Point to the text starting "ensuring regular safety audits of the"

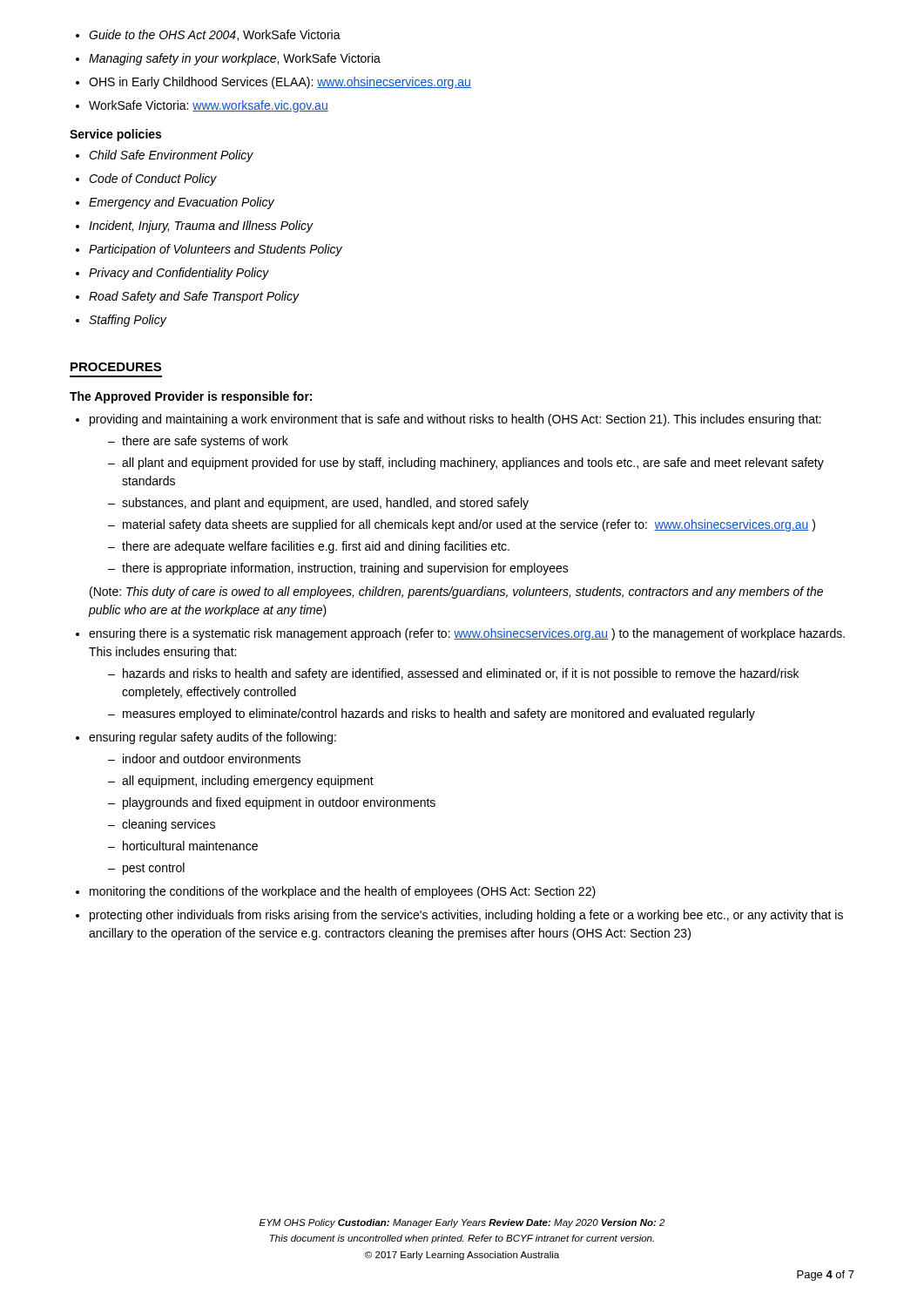[x=206, y=738]
